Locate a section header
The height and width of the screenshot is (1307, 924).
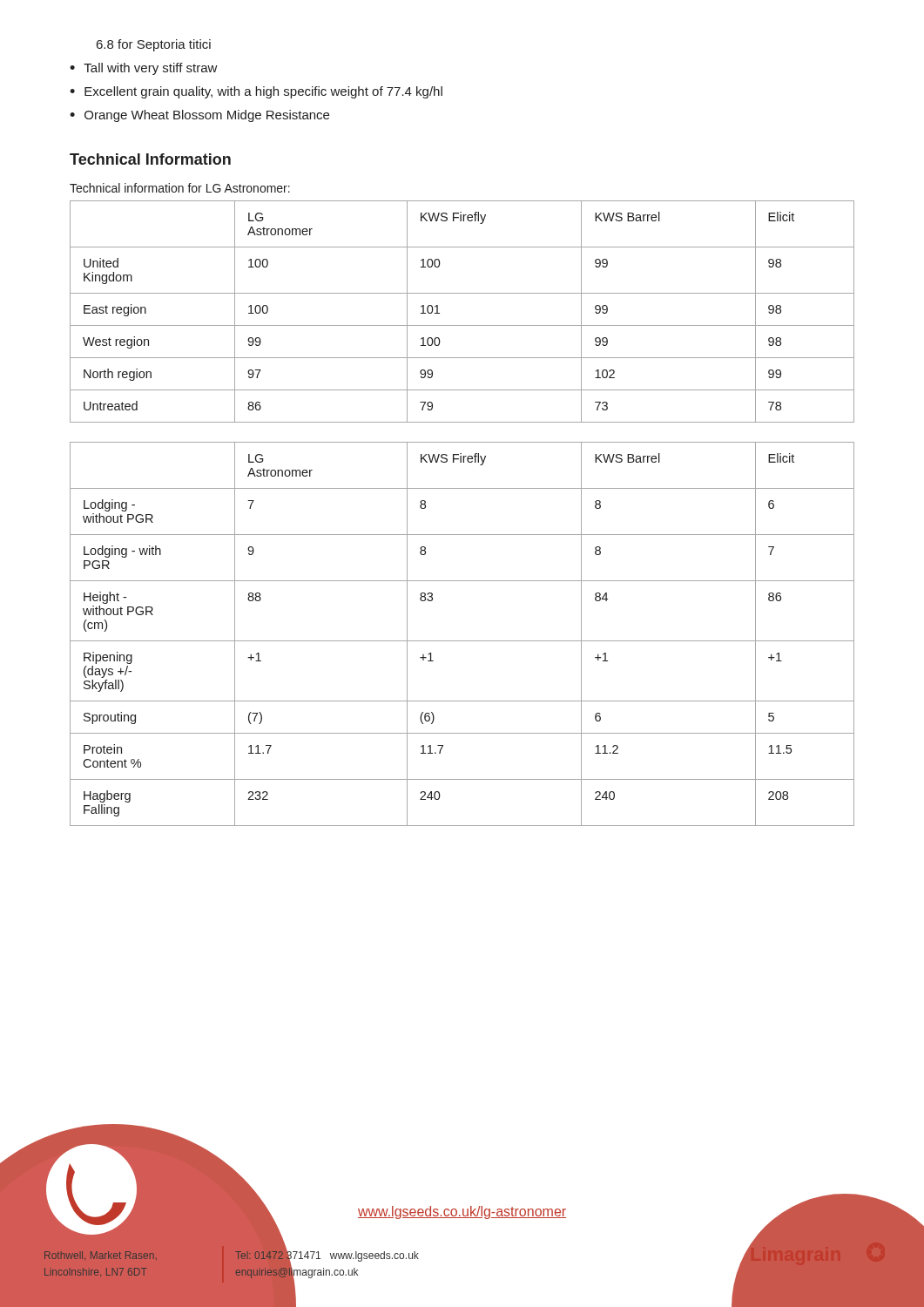(151, 159)
